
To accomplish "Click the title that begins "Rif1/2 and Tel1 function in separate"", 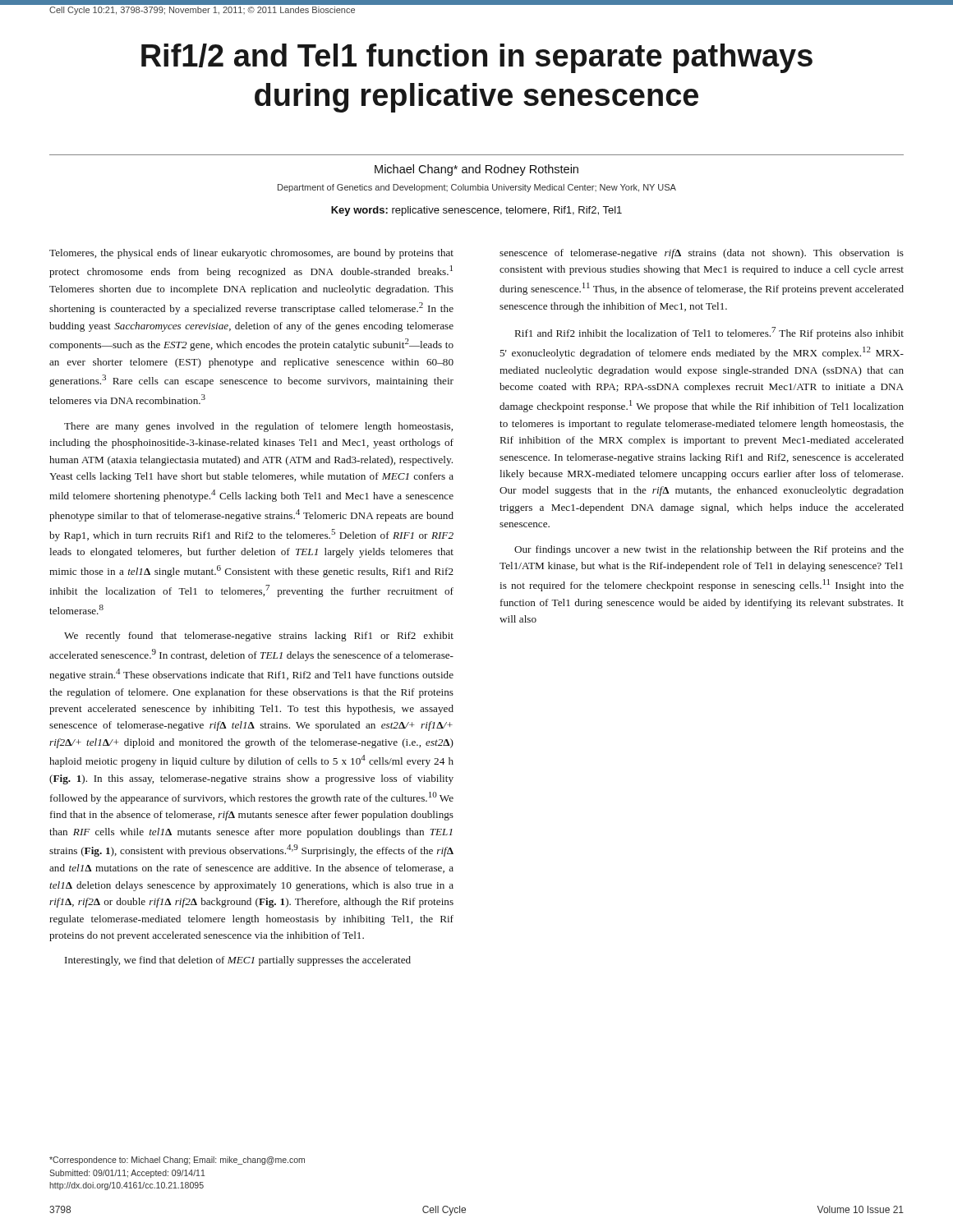I will click(x=476, y=76).
